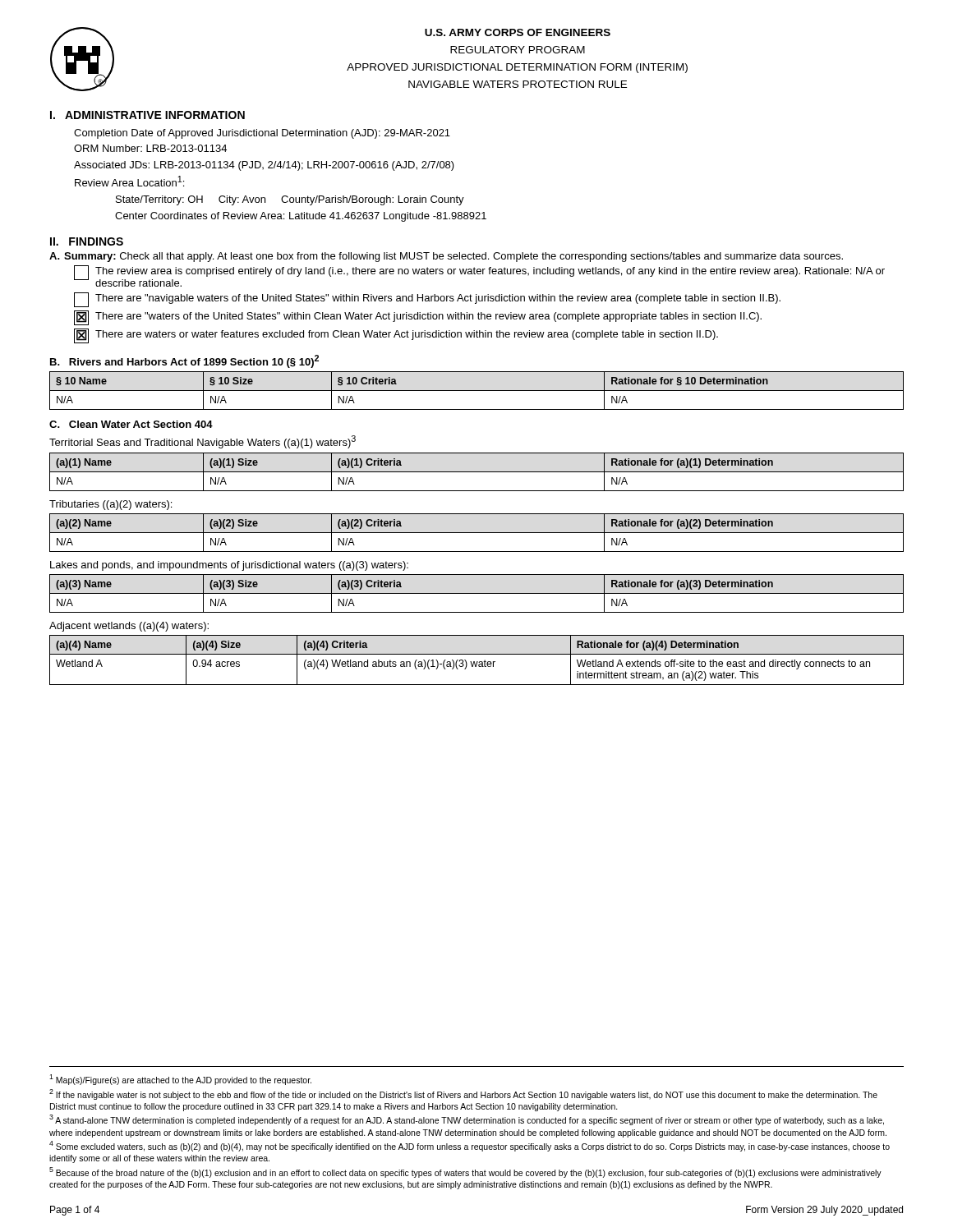953x1232 pixels.
Task: Find the table that mentions "Rationale for (a)(2)"
Action: [476, 532]
